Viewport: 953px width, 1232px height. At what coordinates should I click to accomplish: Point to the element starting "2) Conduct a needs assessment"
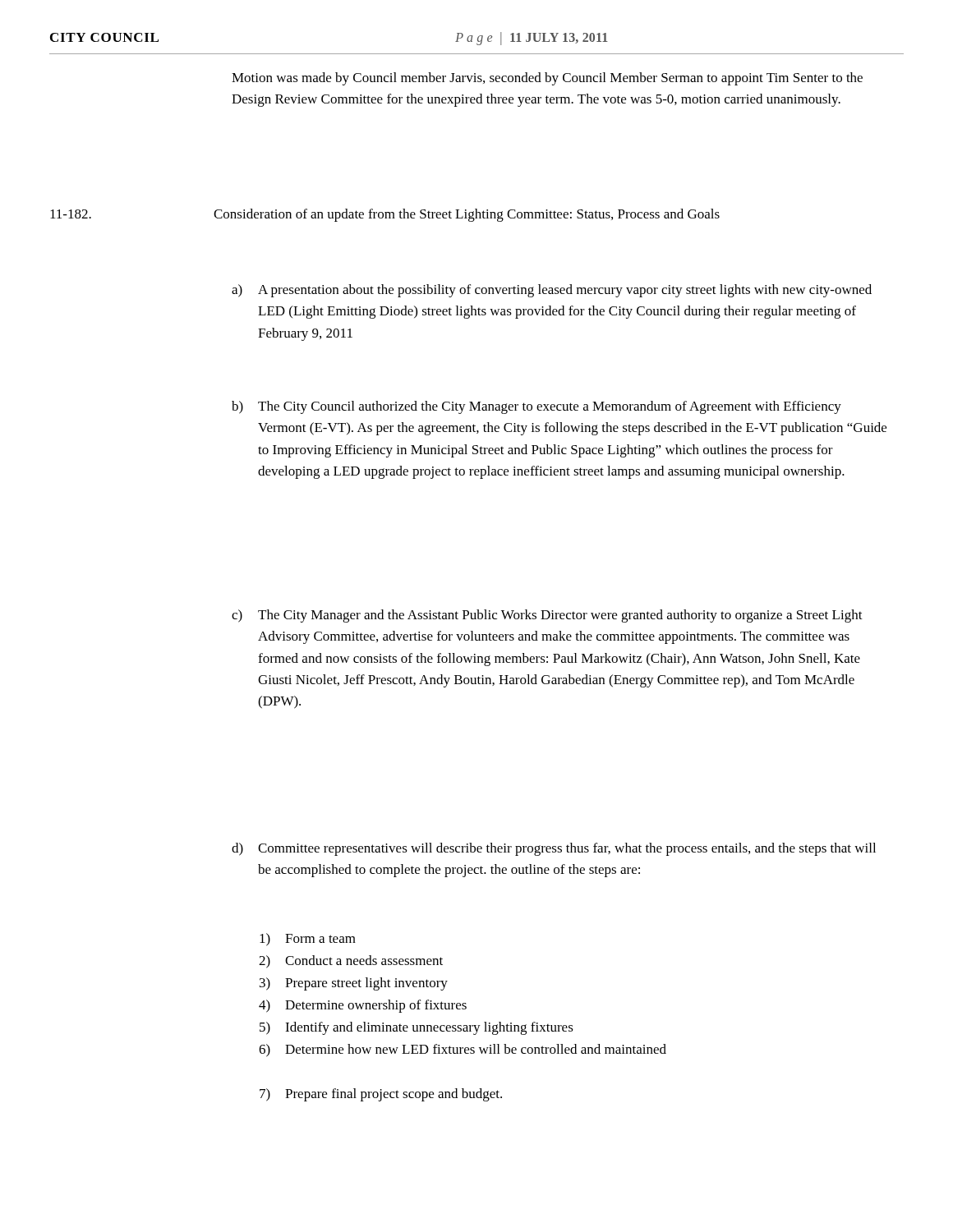coord(351,961)
